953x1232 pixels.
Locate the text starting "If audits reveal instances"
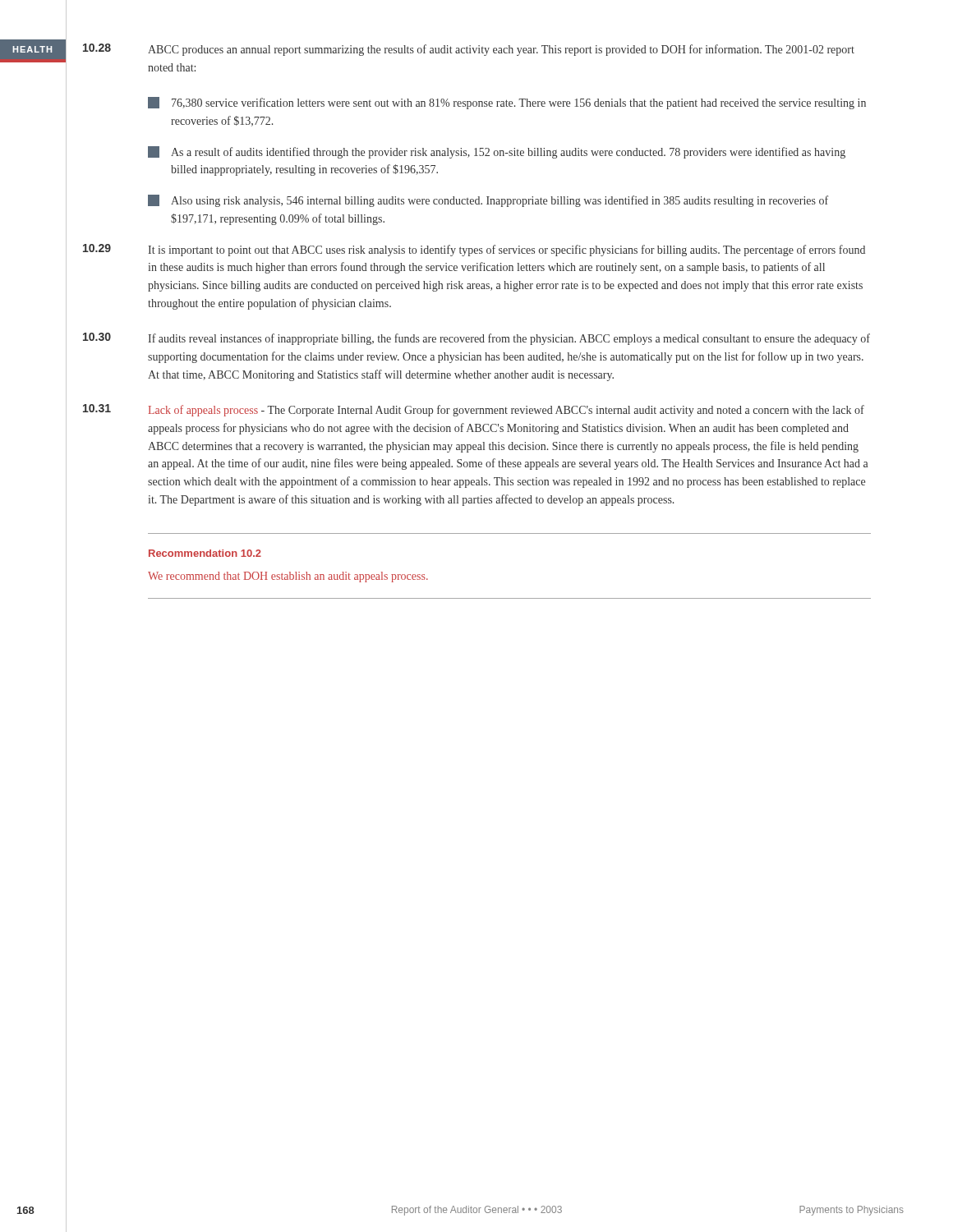509,357
